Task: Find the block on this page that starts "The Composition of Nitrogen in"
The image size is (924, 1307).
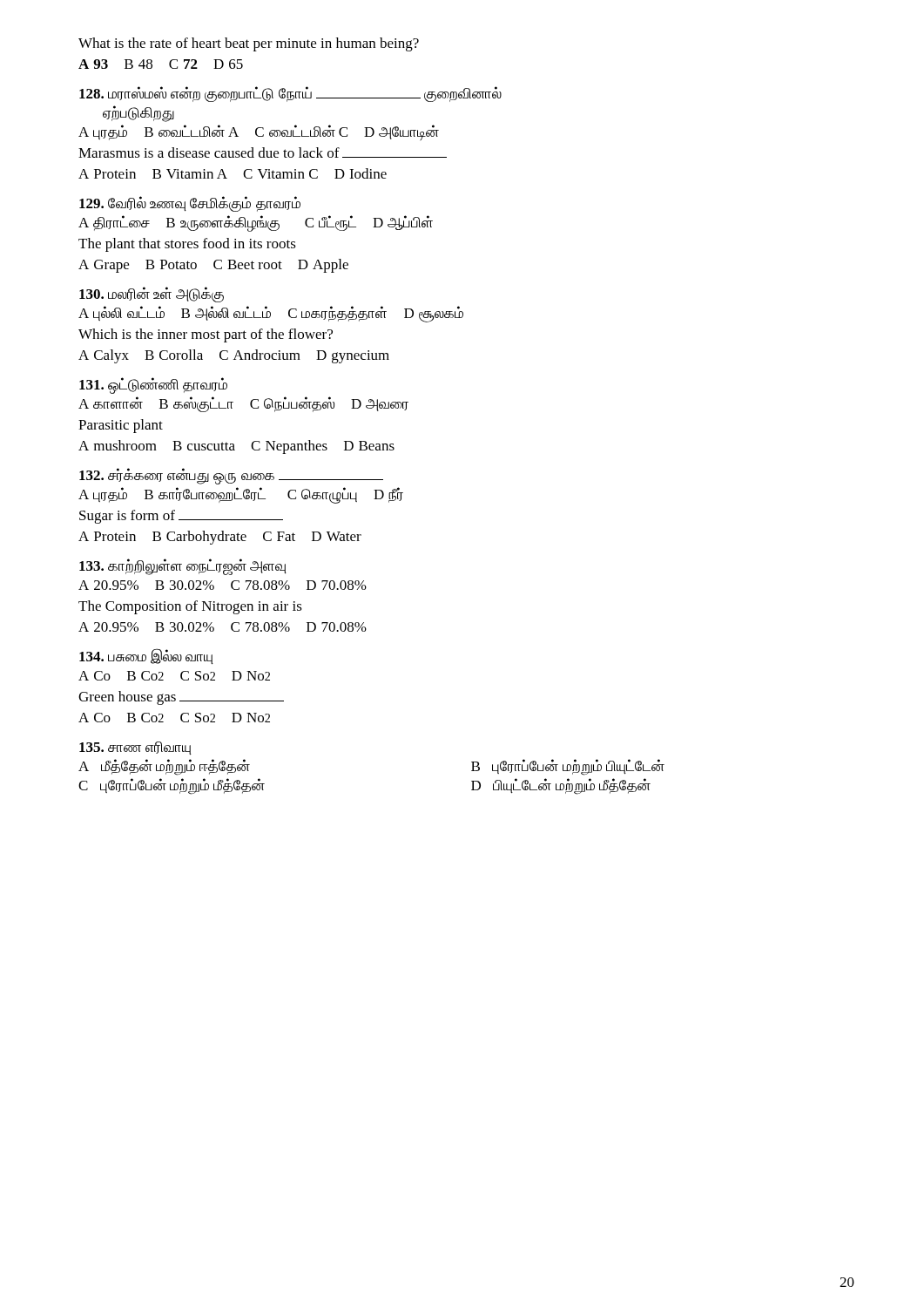Action: point(190,606)
